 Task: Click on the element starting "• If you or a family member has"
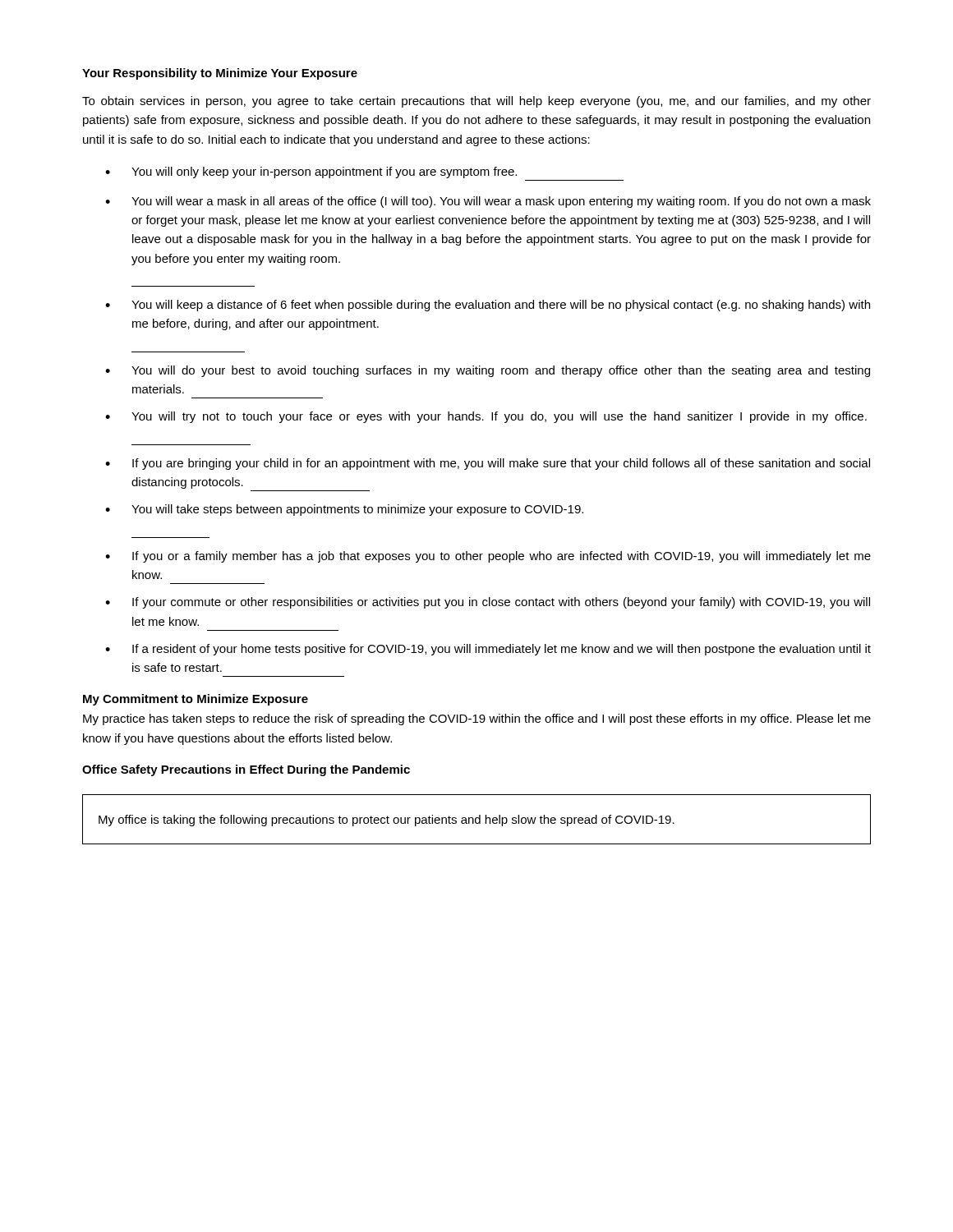click(x=488, y=565)
